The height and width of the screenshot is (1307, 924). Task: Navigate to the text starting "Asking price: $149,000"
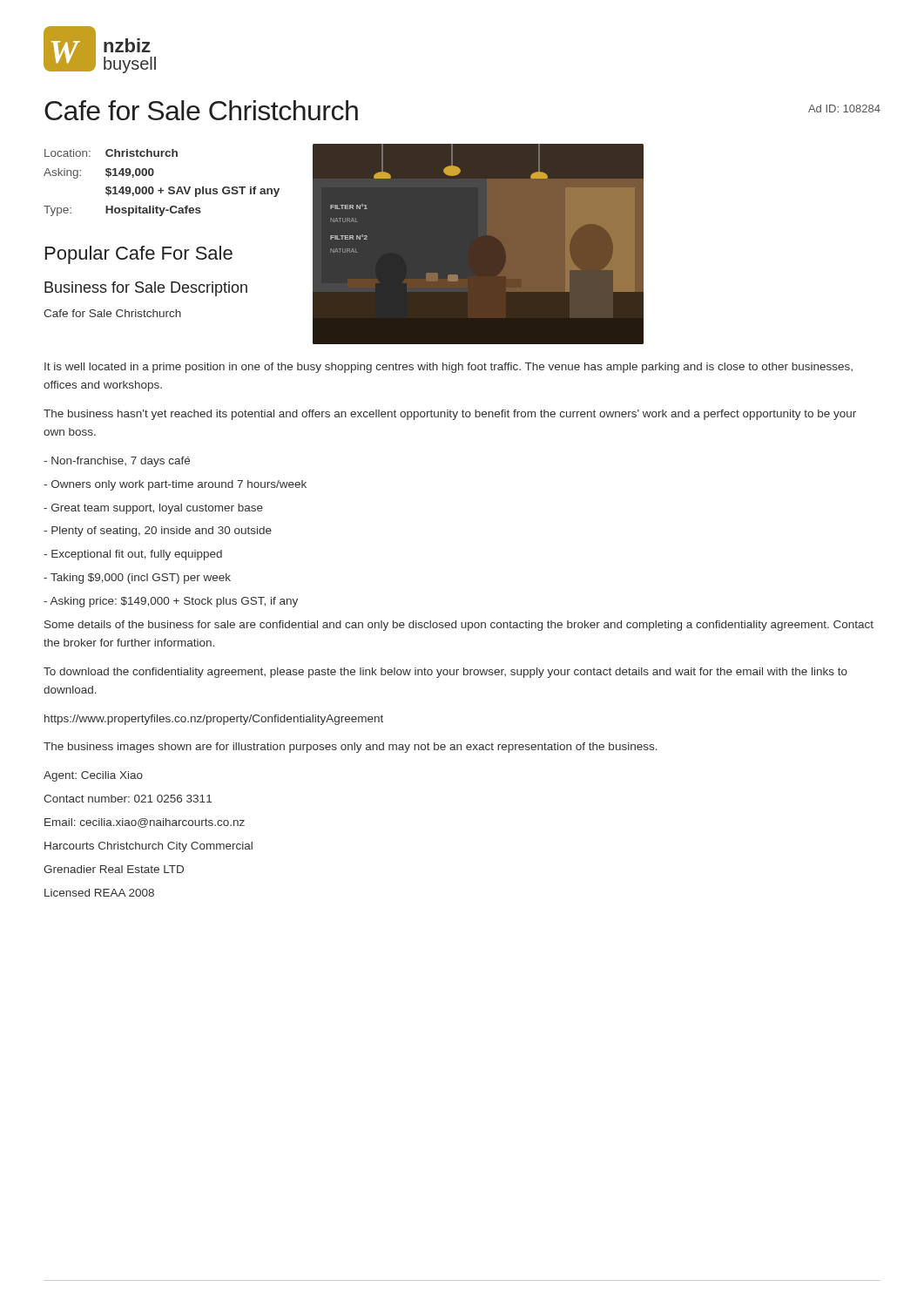[x=171, y=601]
